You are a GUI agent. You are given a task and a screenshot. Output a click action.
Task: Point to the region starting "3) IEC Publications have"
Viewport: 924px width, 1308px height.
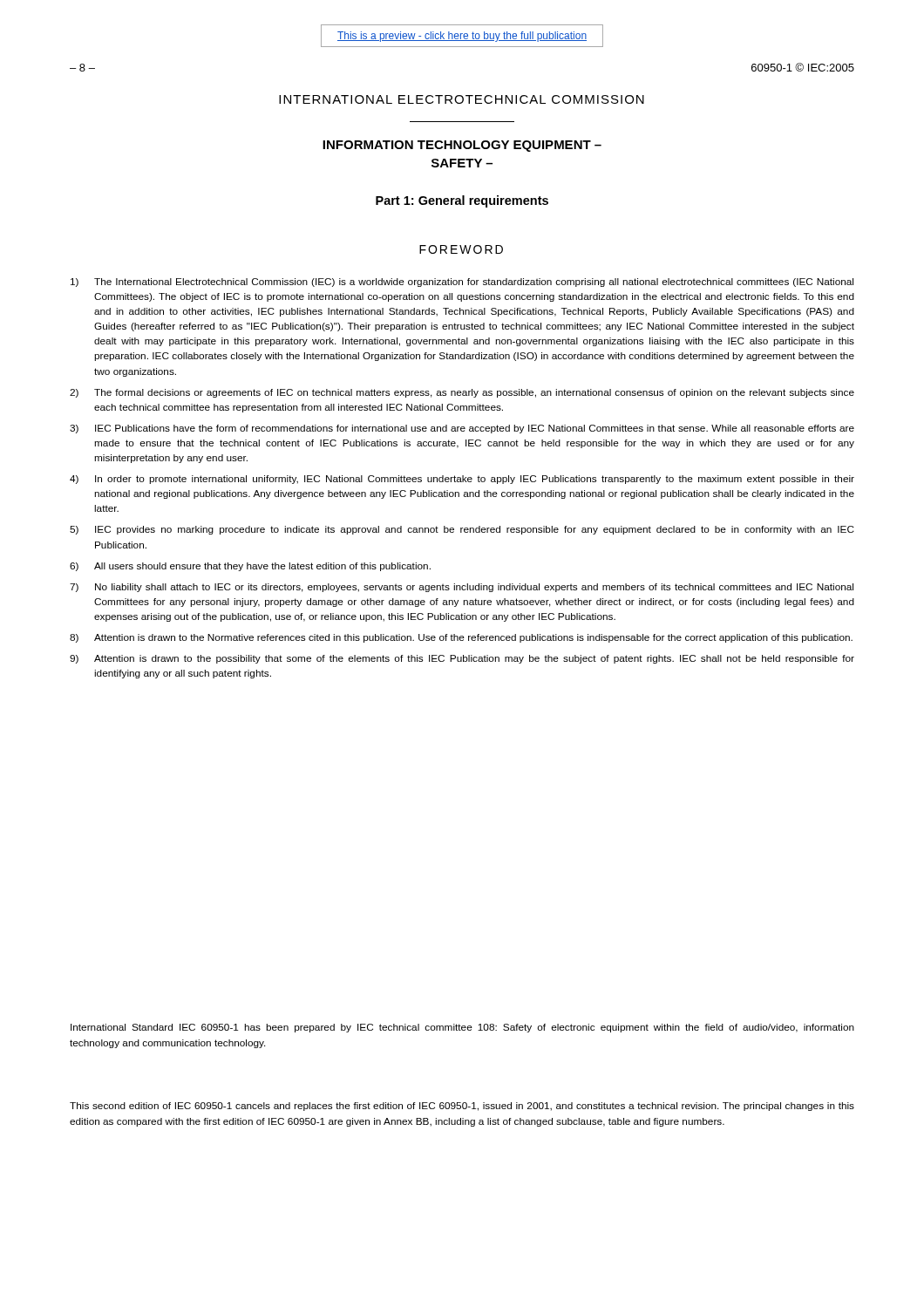[462, 443]
